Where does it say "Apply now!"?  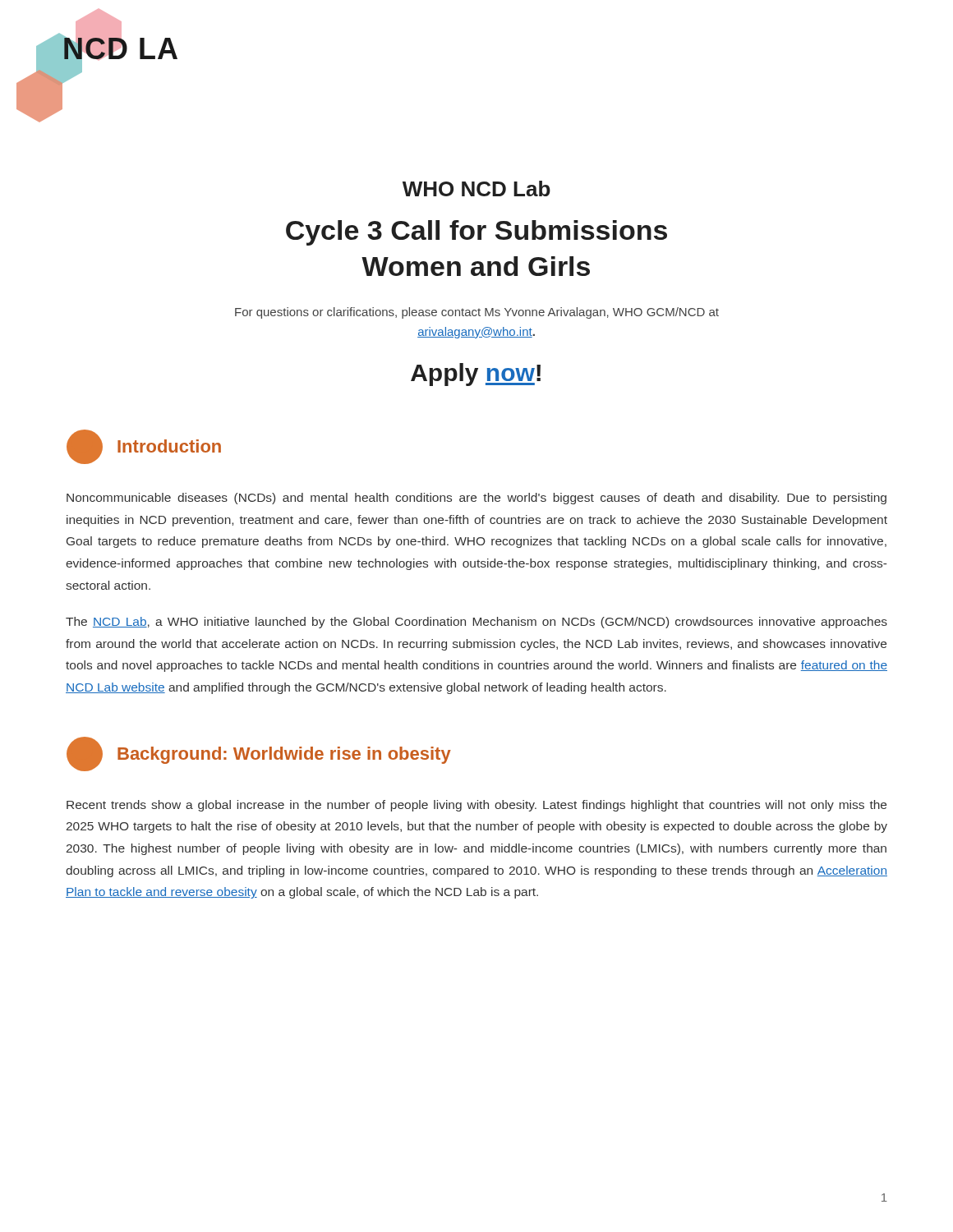476,372
